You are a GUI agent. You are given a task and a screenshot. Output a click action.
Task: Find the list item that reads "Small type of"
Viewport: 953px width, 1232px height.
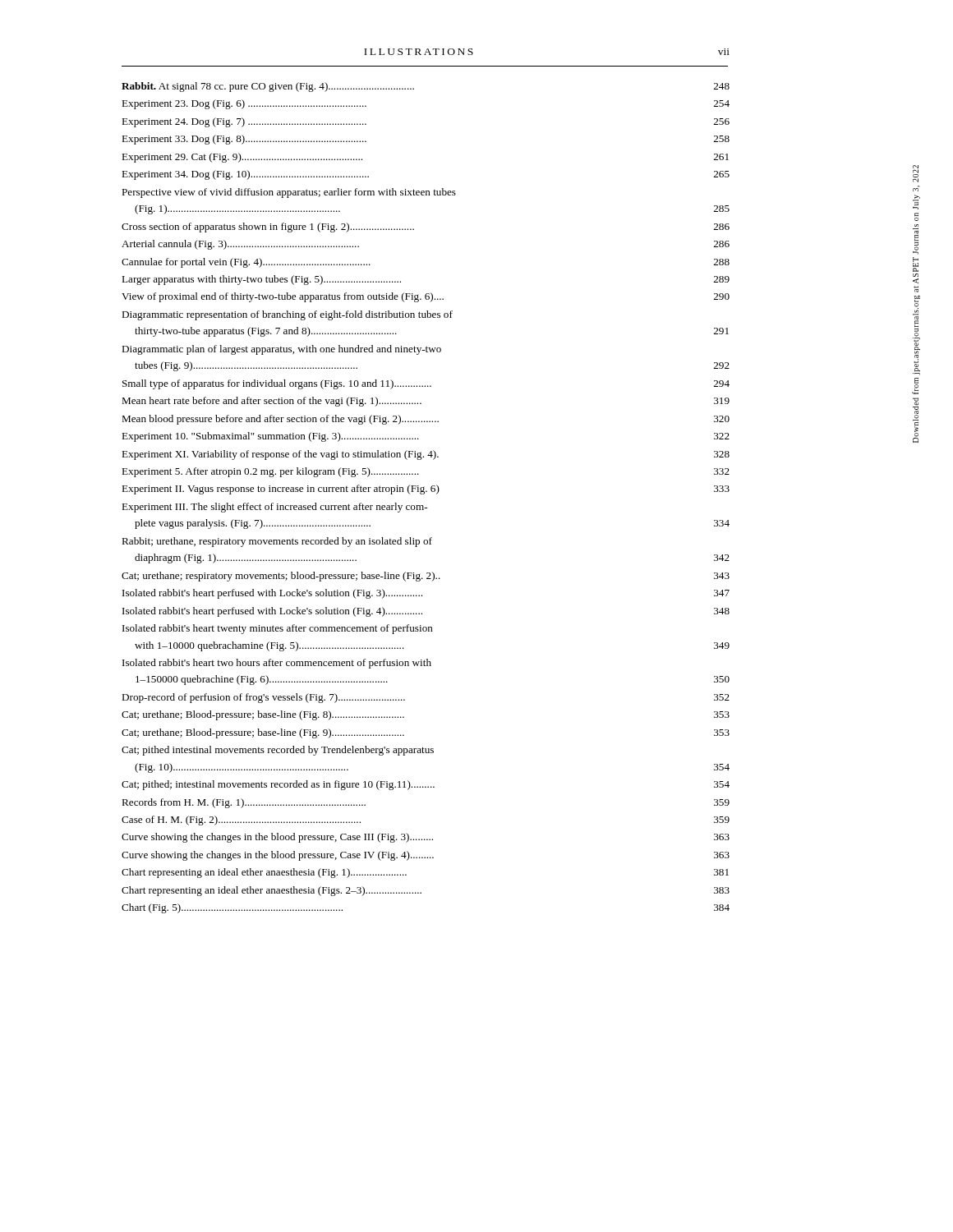[x=426, y=384]
